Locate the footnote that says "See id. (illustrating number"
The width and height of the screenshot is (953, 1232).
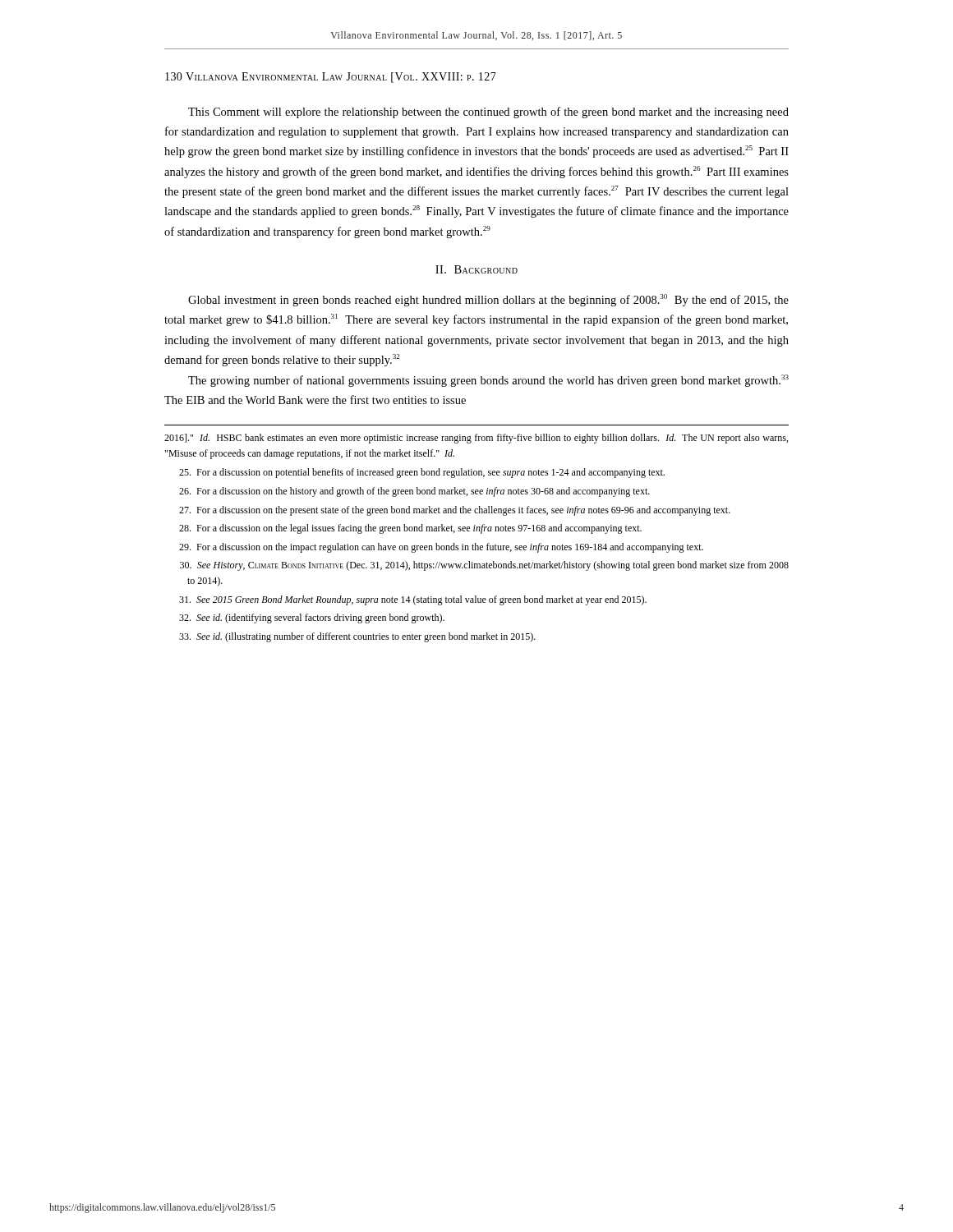pos(350,636)
